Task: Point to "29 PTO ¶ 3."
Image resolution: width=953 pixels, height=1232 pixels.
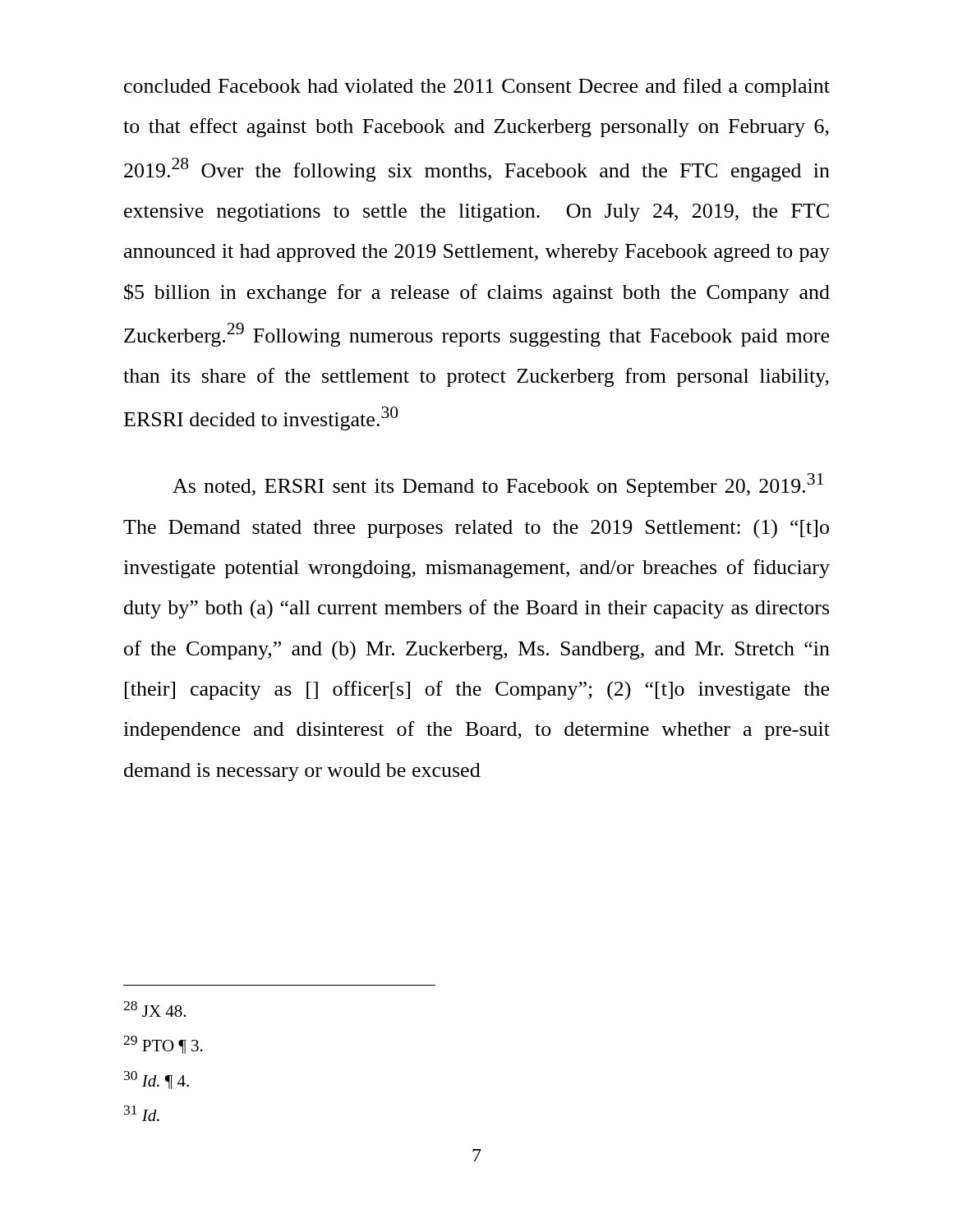Action: pos(163,1044)
